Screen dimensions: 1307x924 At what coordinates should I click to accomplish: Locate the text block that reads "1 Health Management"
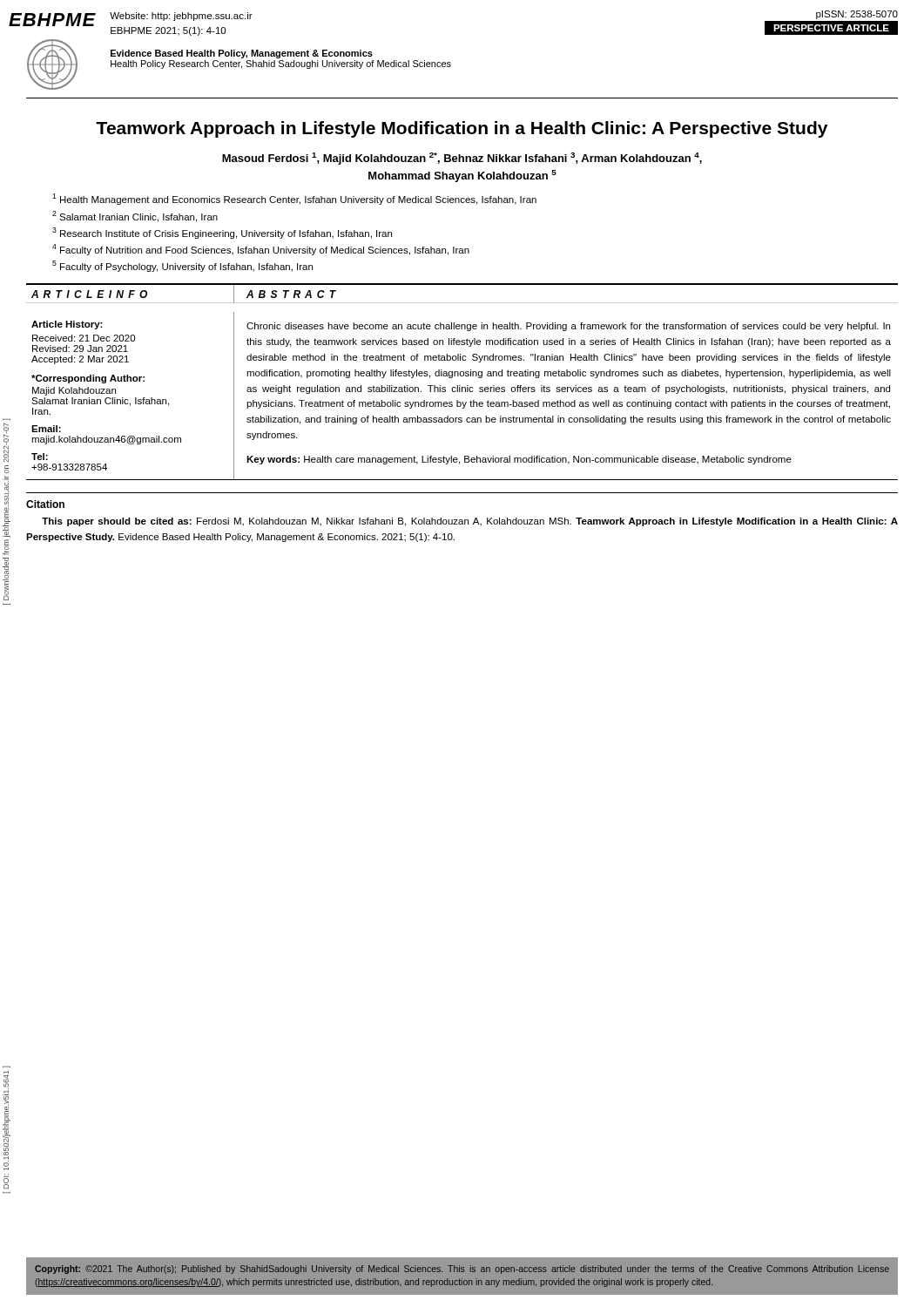tap(294, 199)
